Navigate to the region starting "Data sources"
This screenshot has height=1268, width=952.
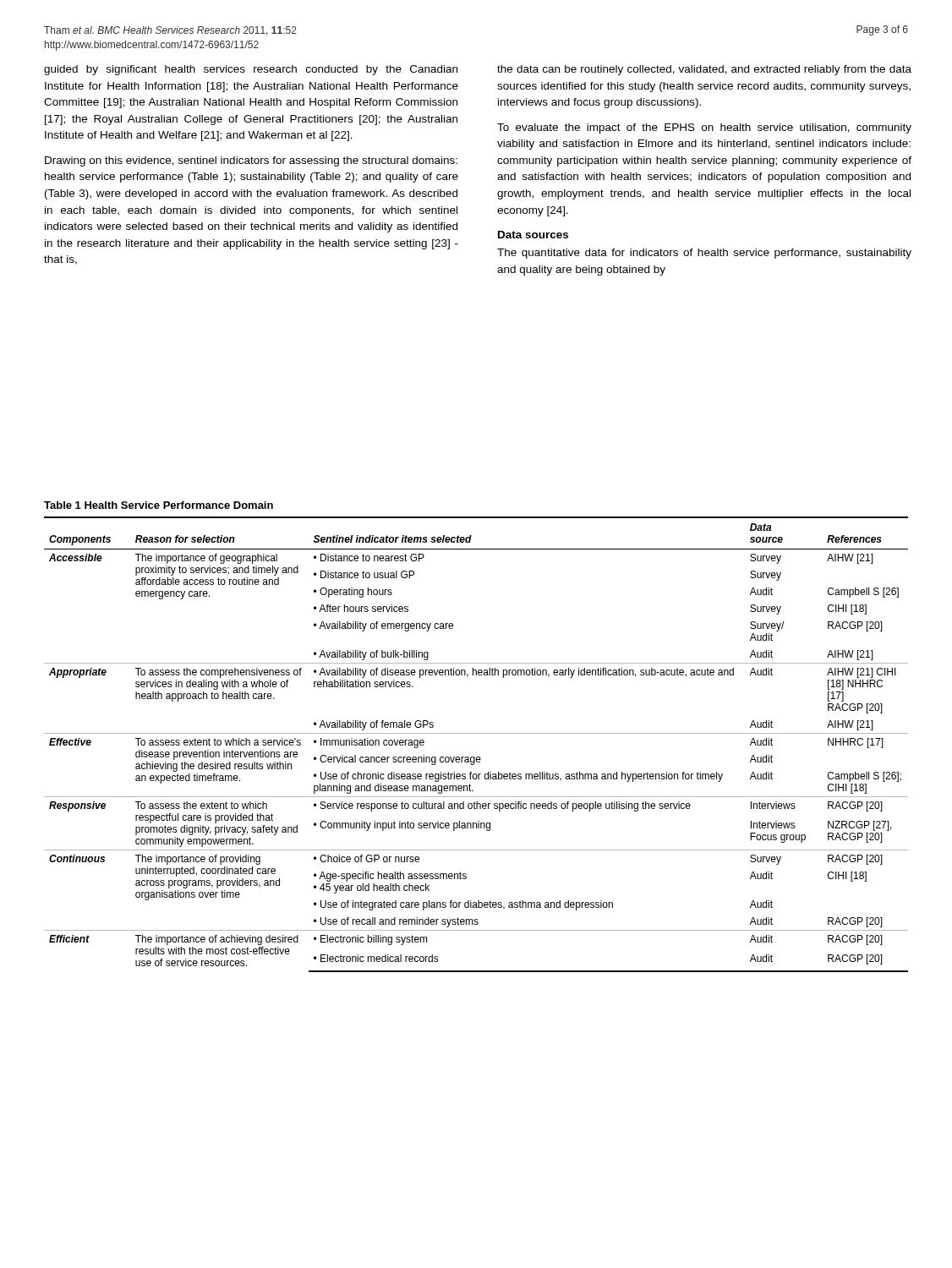(x=533, y=235)
